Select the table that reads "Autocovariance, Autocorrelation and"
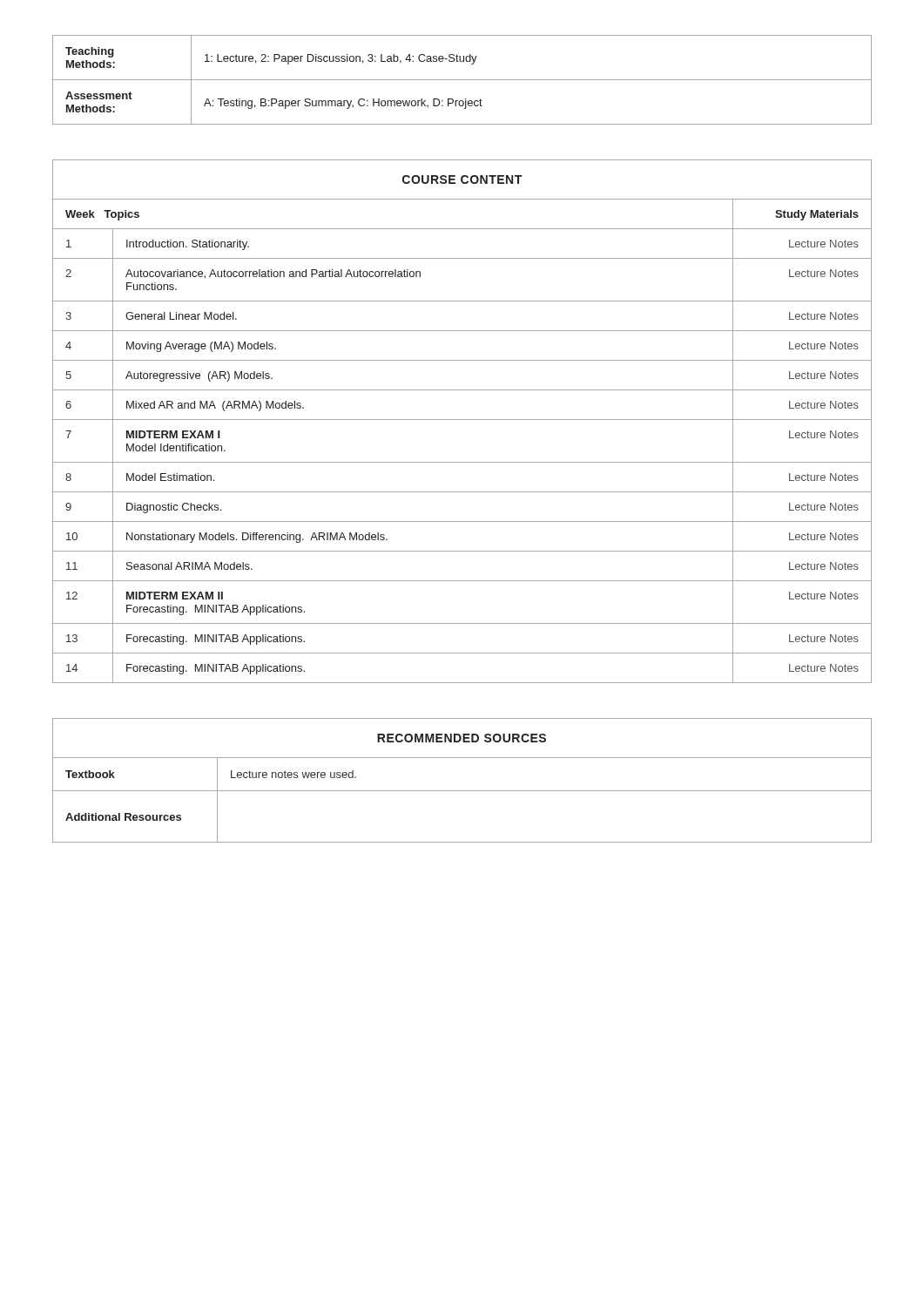The height and width of the screenshot is (1307, 924). [x=462, y=421]
